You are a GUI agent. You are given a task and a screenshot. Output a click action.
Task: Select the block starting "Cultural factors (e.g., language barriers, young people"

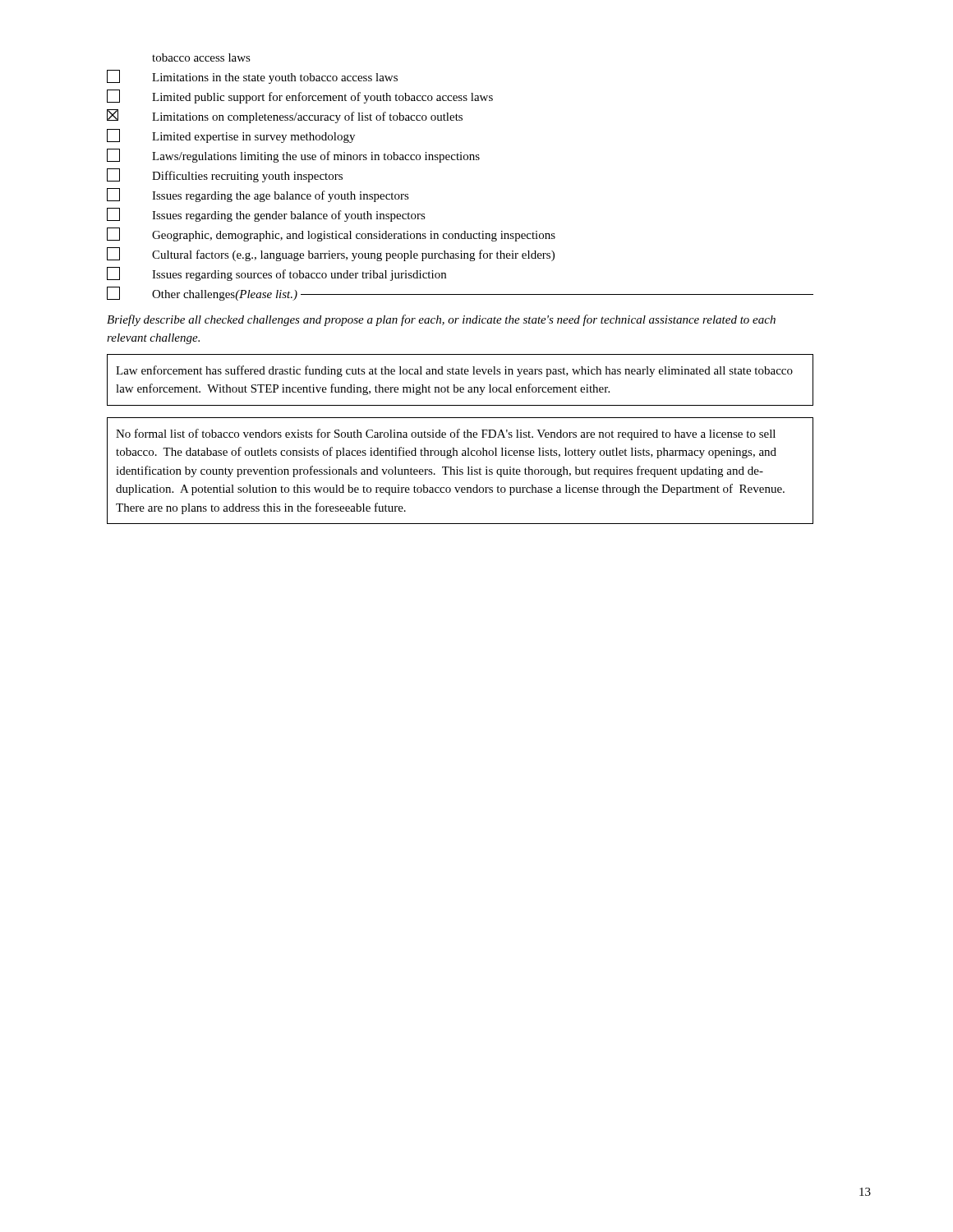point(460,255)
